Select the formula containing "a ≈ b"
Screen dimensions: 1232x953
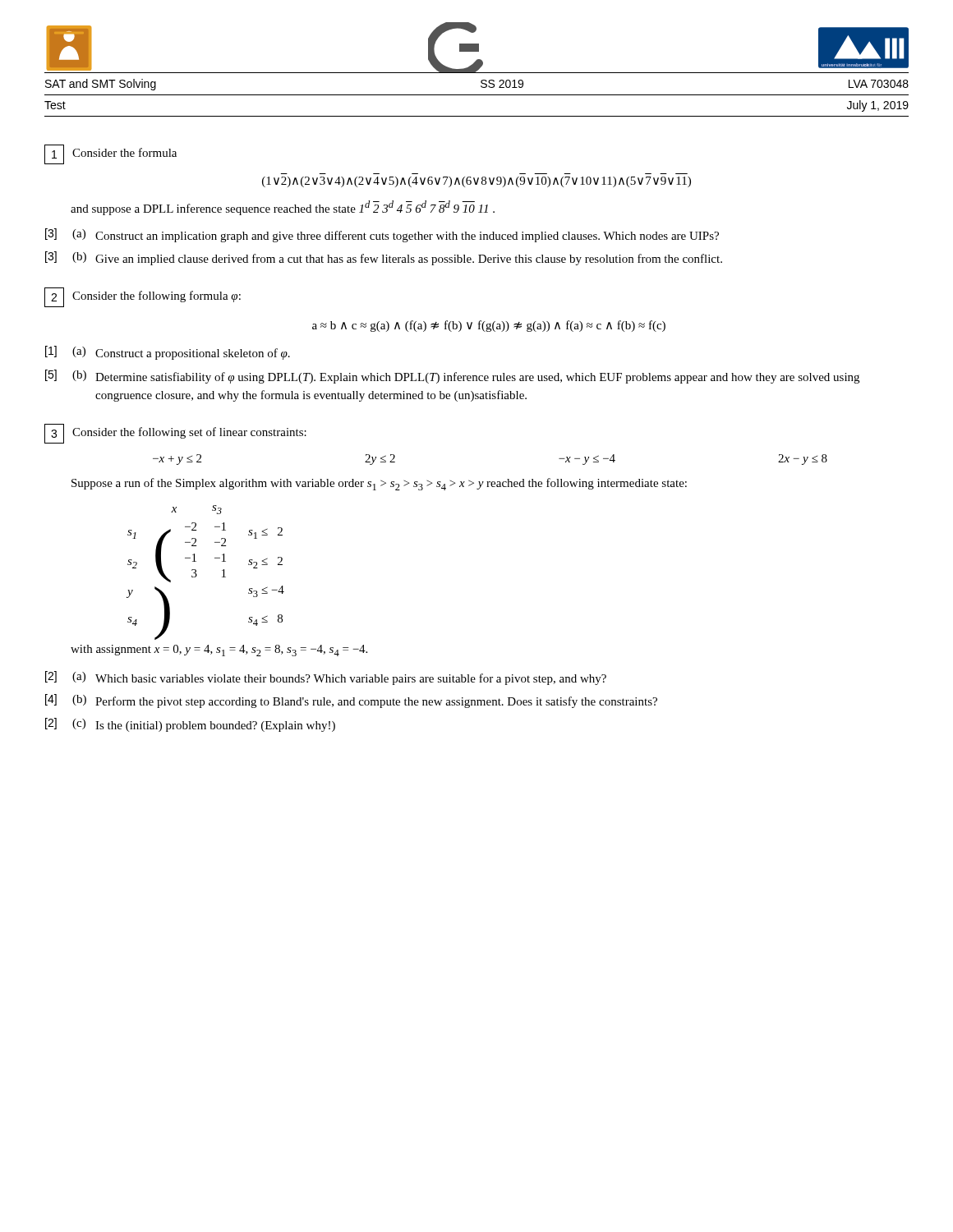tap(489, 325)
